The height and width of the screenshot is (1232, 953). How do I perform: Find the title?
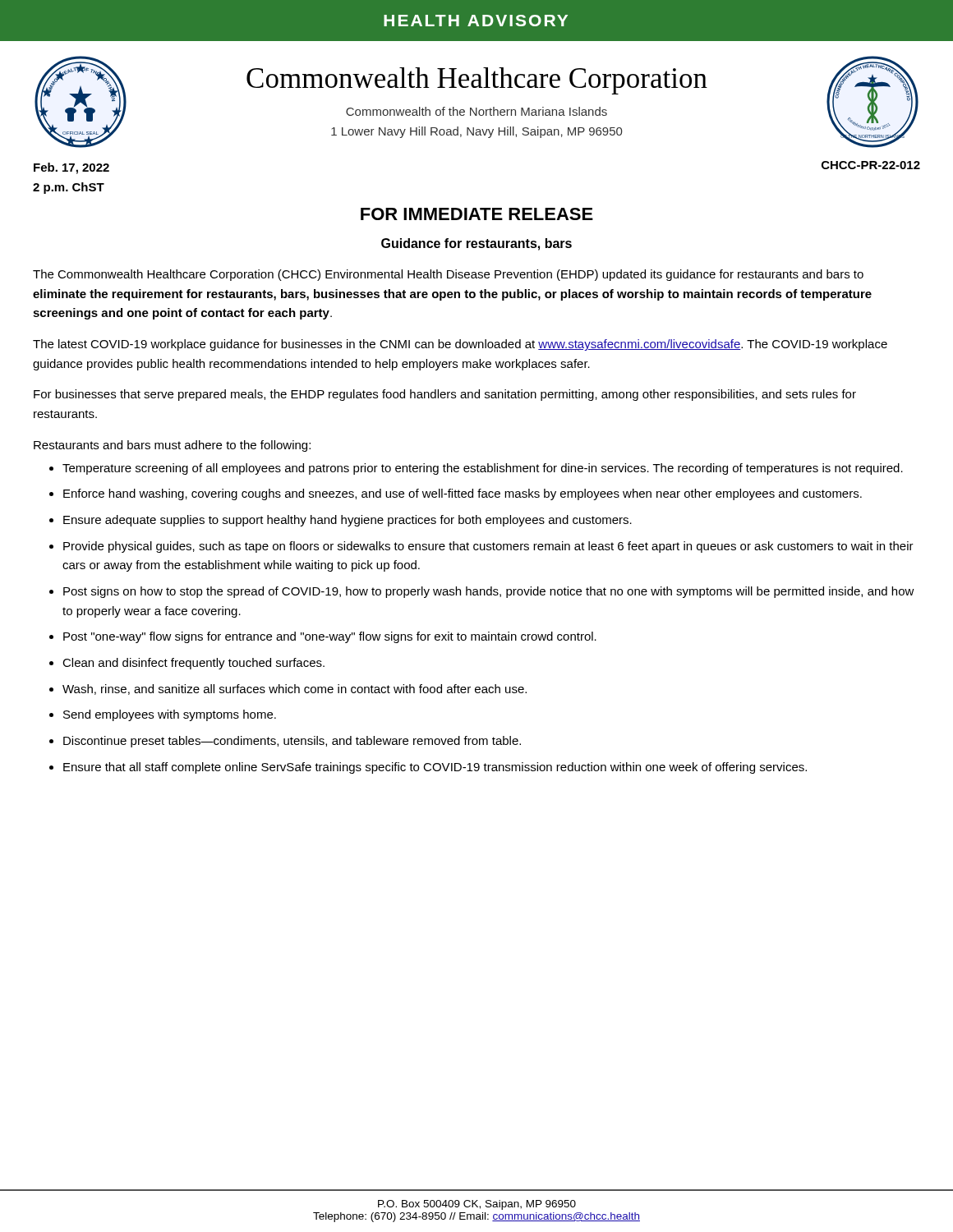click(476, 102)
